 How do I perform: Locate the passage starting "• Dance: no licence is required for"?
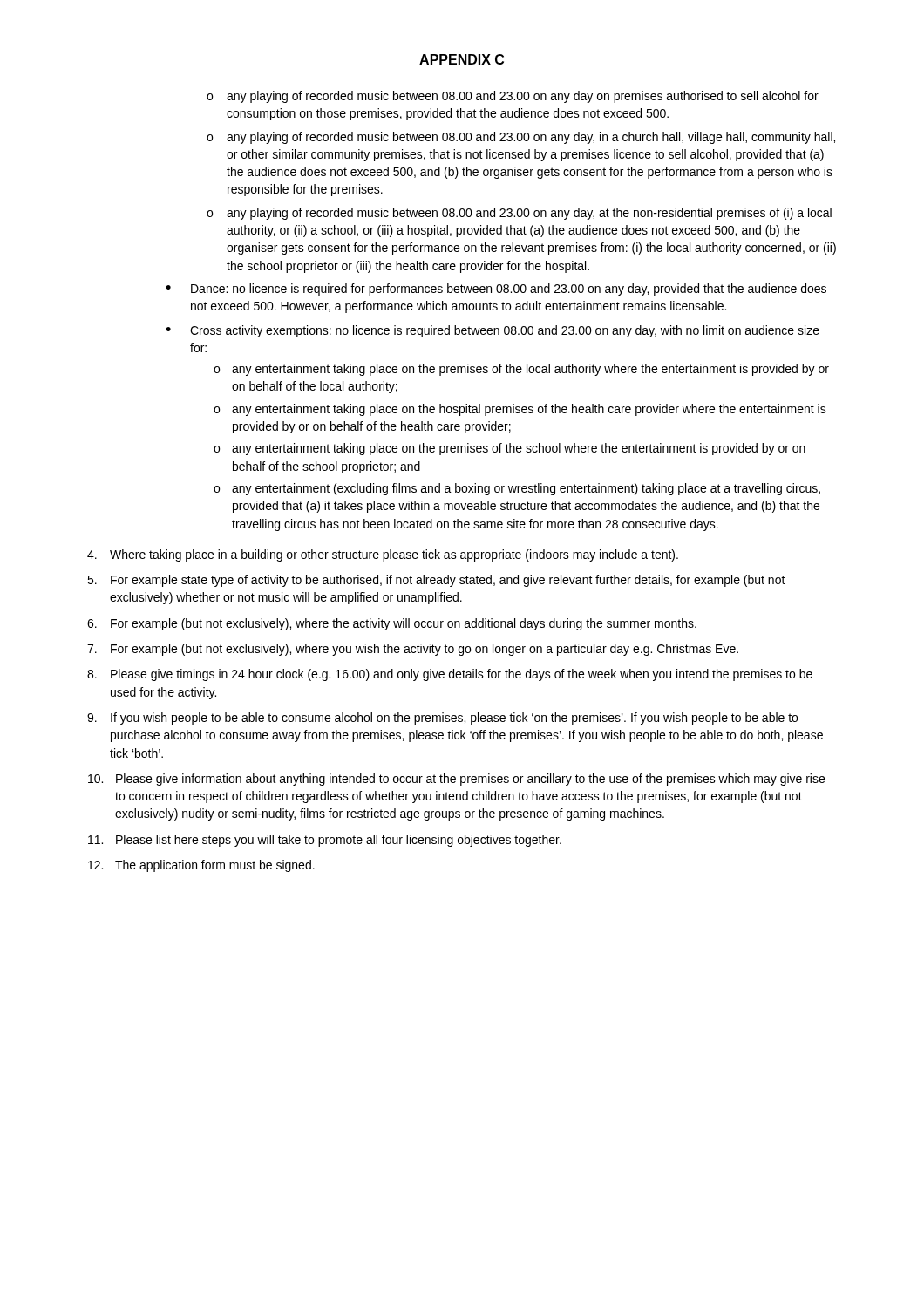pos(501,298)
